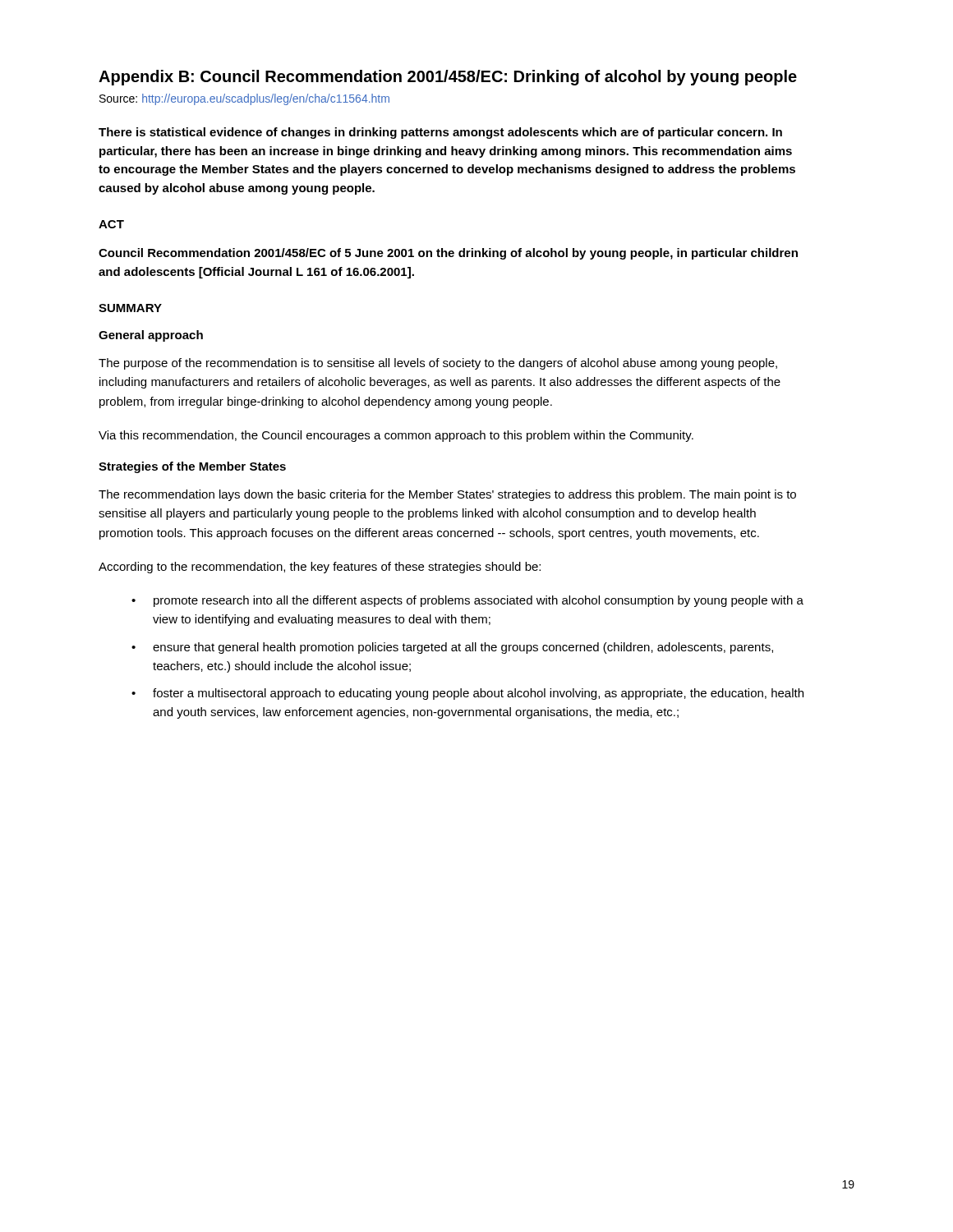Screen dimensions: 1232x953
Task: Find the text with the text "Source: http://europa.eu/scadplus/leg/en/cha/c11564.htm"
Action: [244, 99]
